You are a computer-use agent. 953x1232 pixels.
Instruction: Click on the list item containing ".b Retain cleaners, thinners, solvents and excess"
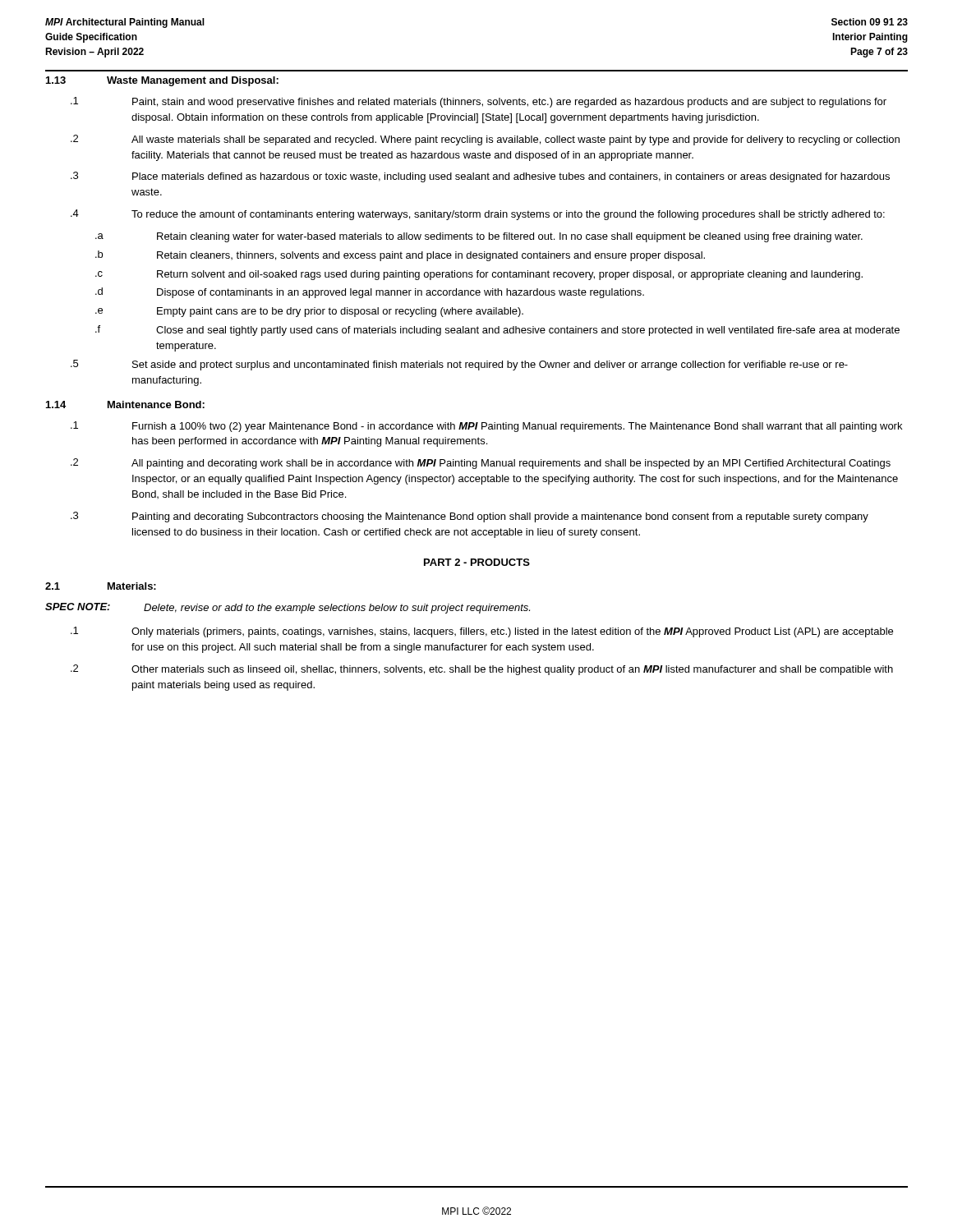(476, 256)
